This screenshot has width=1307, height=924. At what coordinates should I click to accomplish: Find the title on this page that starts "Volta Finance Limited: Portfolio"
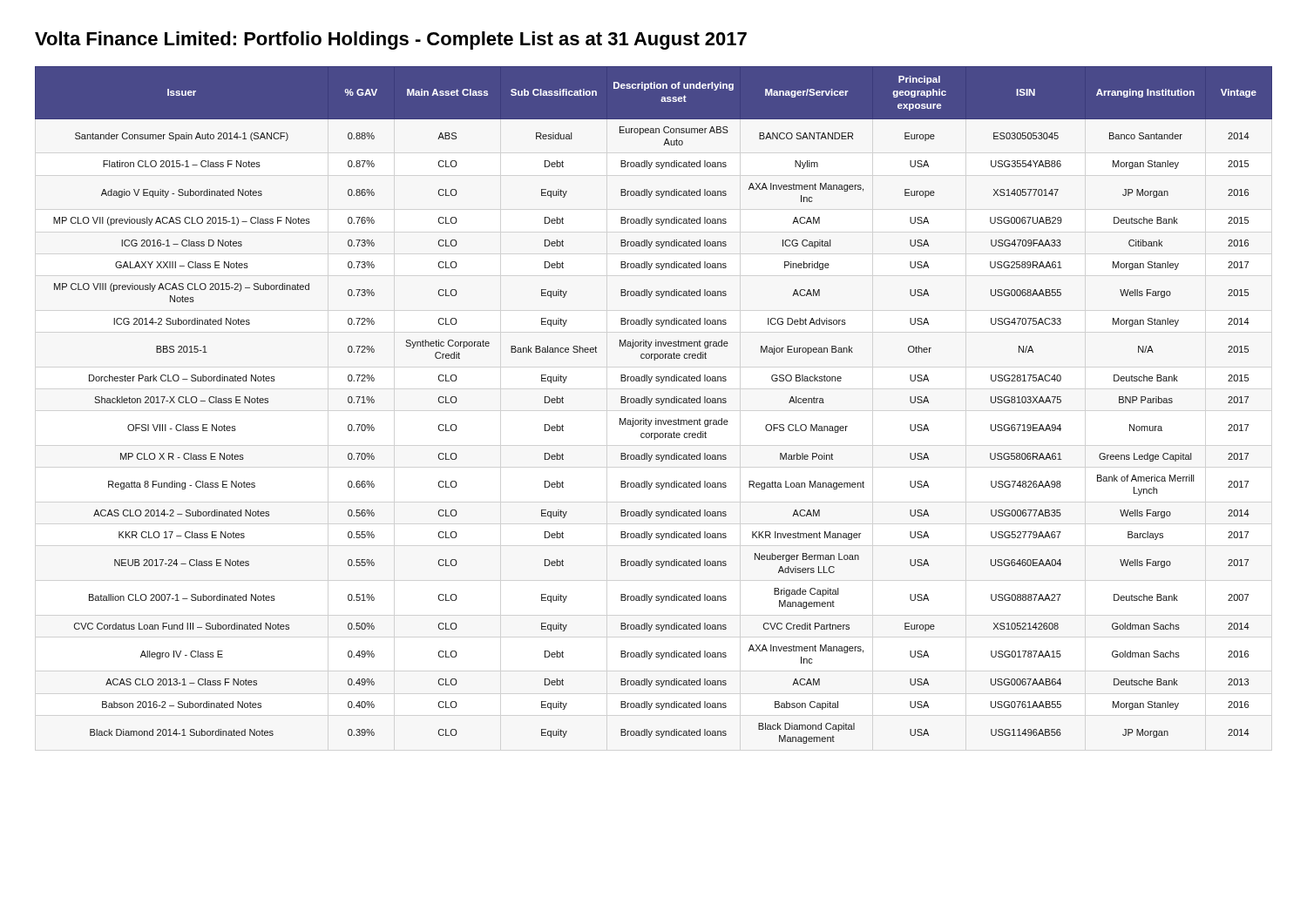(391, 39)
